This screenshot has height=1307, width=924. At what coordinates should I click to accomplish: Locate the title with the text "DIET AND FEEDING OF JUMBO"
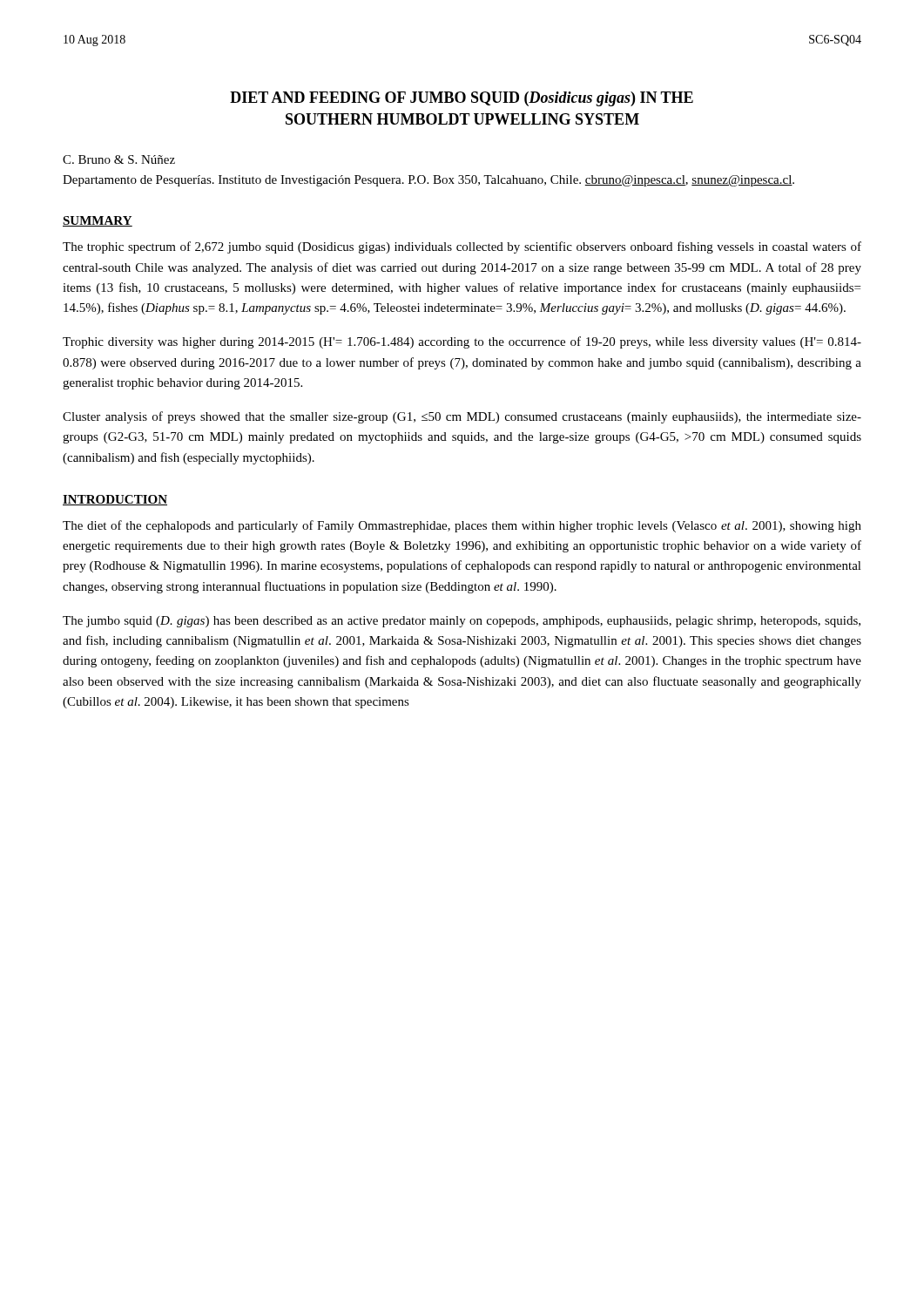[x=462, y=109]
